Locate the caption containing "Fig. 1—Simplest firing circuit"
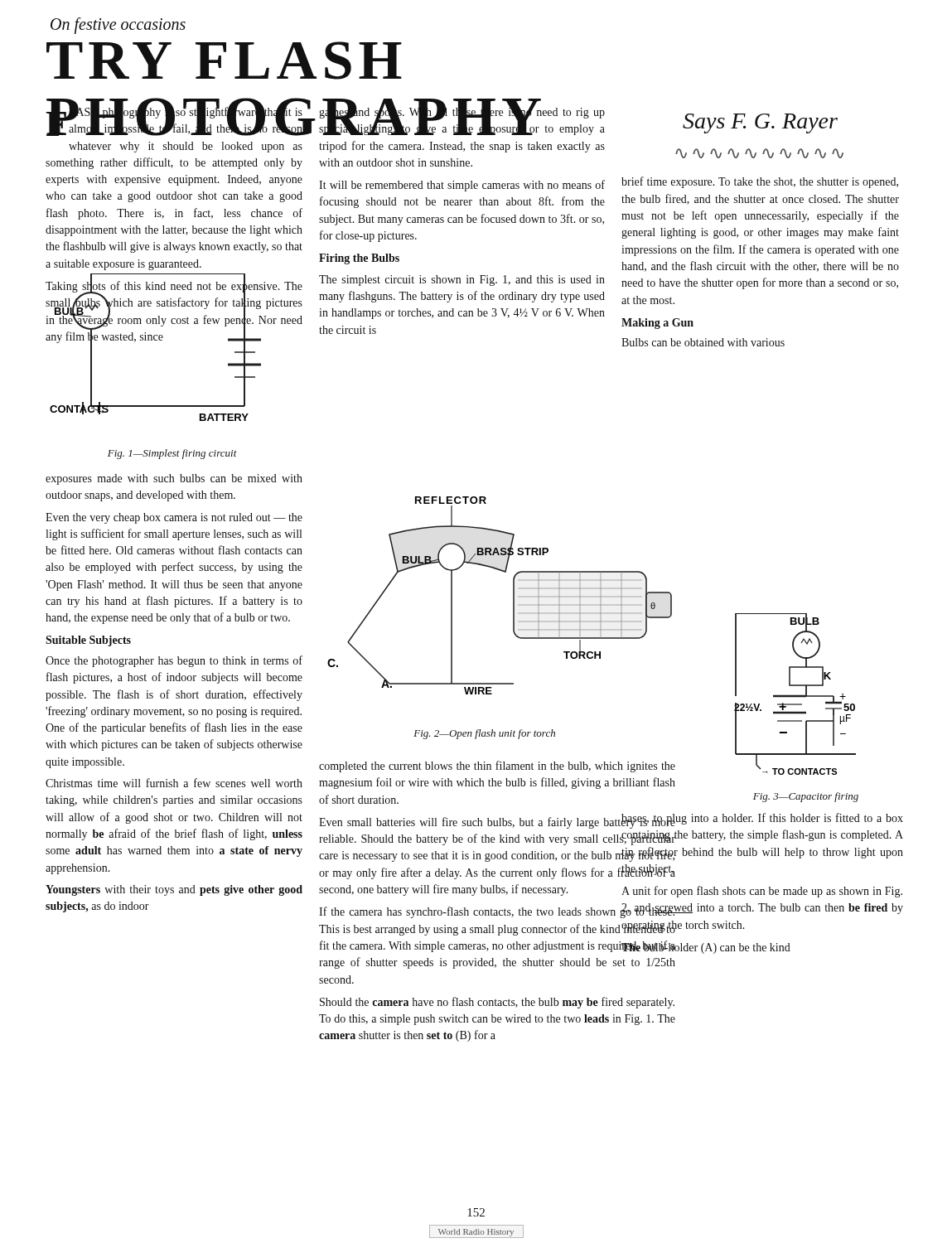952x1243 pixels. tap(172, 453)
